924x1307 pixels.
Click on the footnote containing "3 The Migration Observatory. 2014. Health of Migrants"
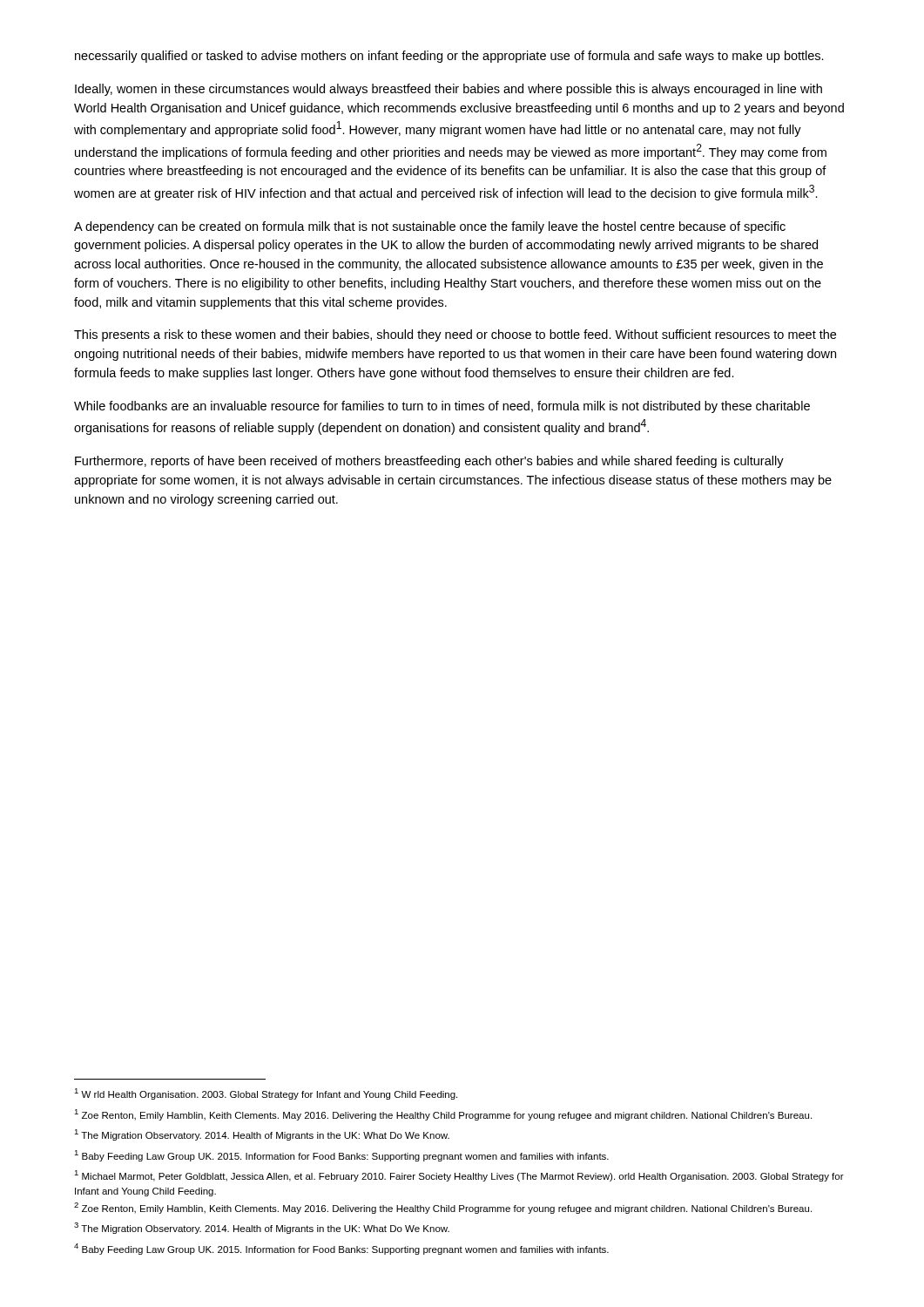(x=262, y=1227)
